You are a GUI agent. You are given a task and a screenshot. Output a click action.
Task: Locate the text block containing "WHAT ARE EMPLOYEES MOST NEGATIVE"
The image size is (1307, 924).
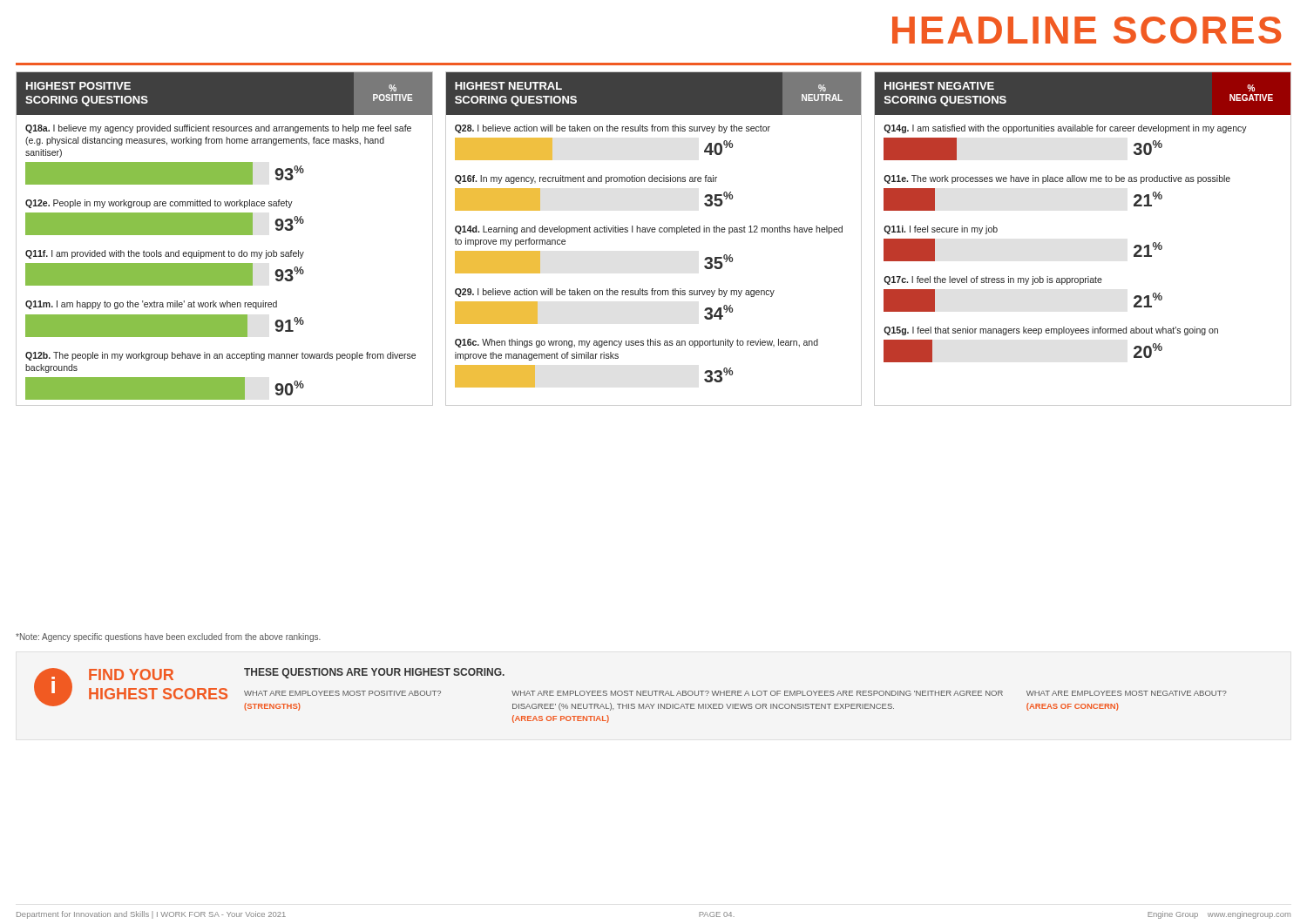[1126, 699]
